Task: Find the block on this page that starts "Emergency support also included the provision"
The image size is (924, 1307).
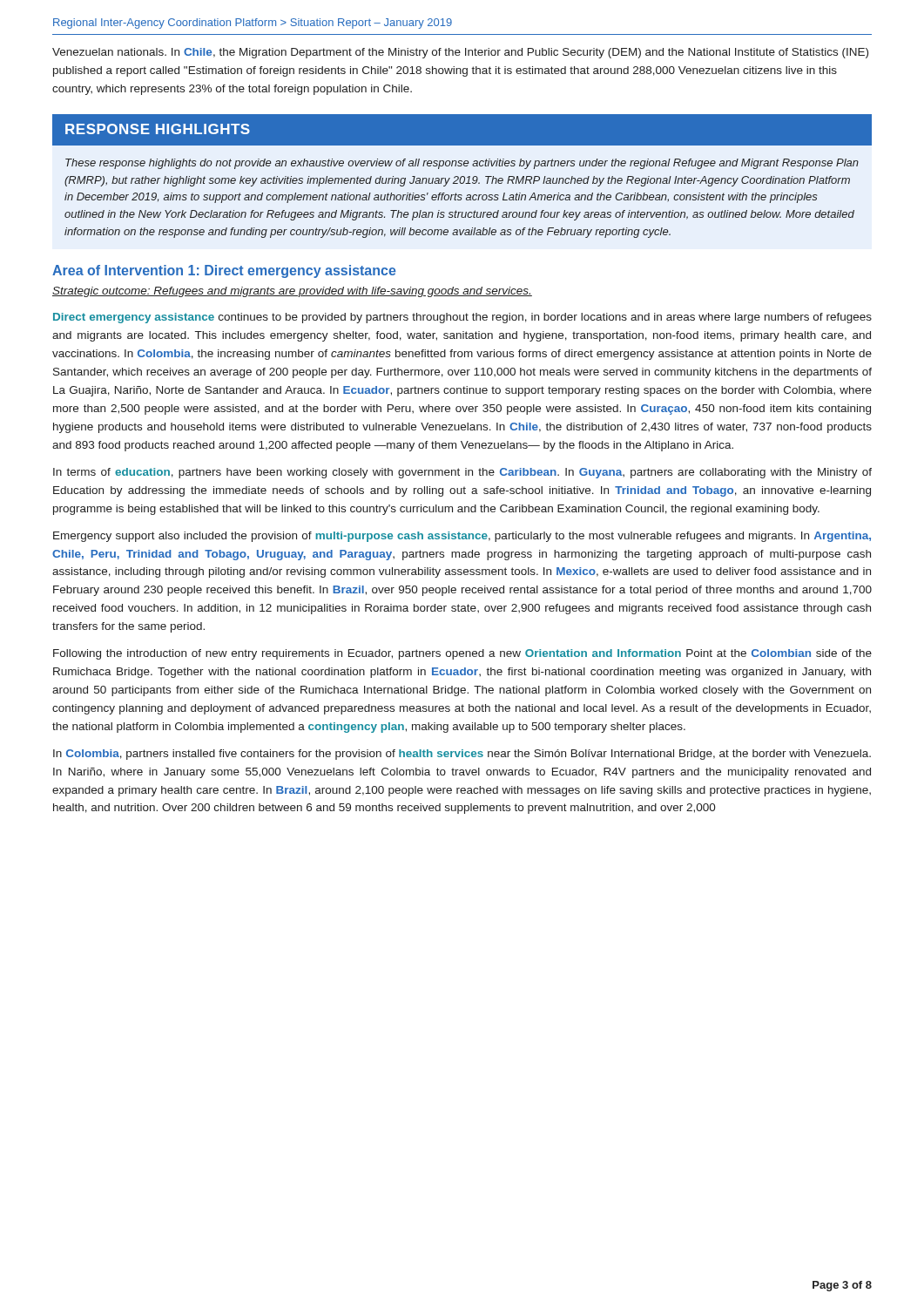Action: tap(462, 581)
